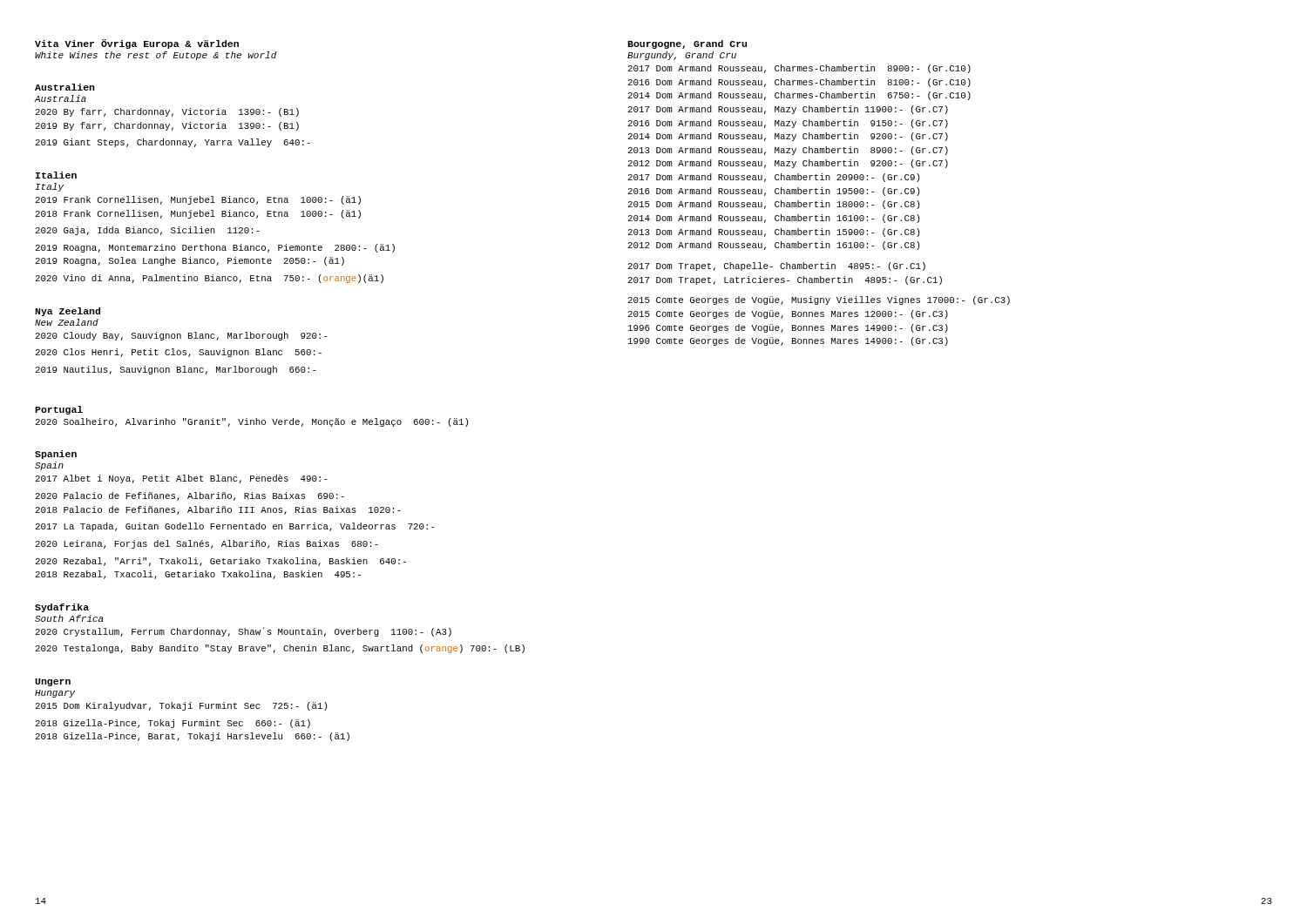Locate the text "2020 Gaja, Idda Bianco, Sicilien 1120:-"
This screenshot has height=924, width=1307.
[148, 231]
